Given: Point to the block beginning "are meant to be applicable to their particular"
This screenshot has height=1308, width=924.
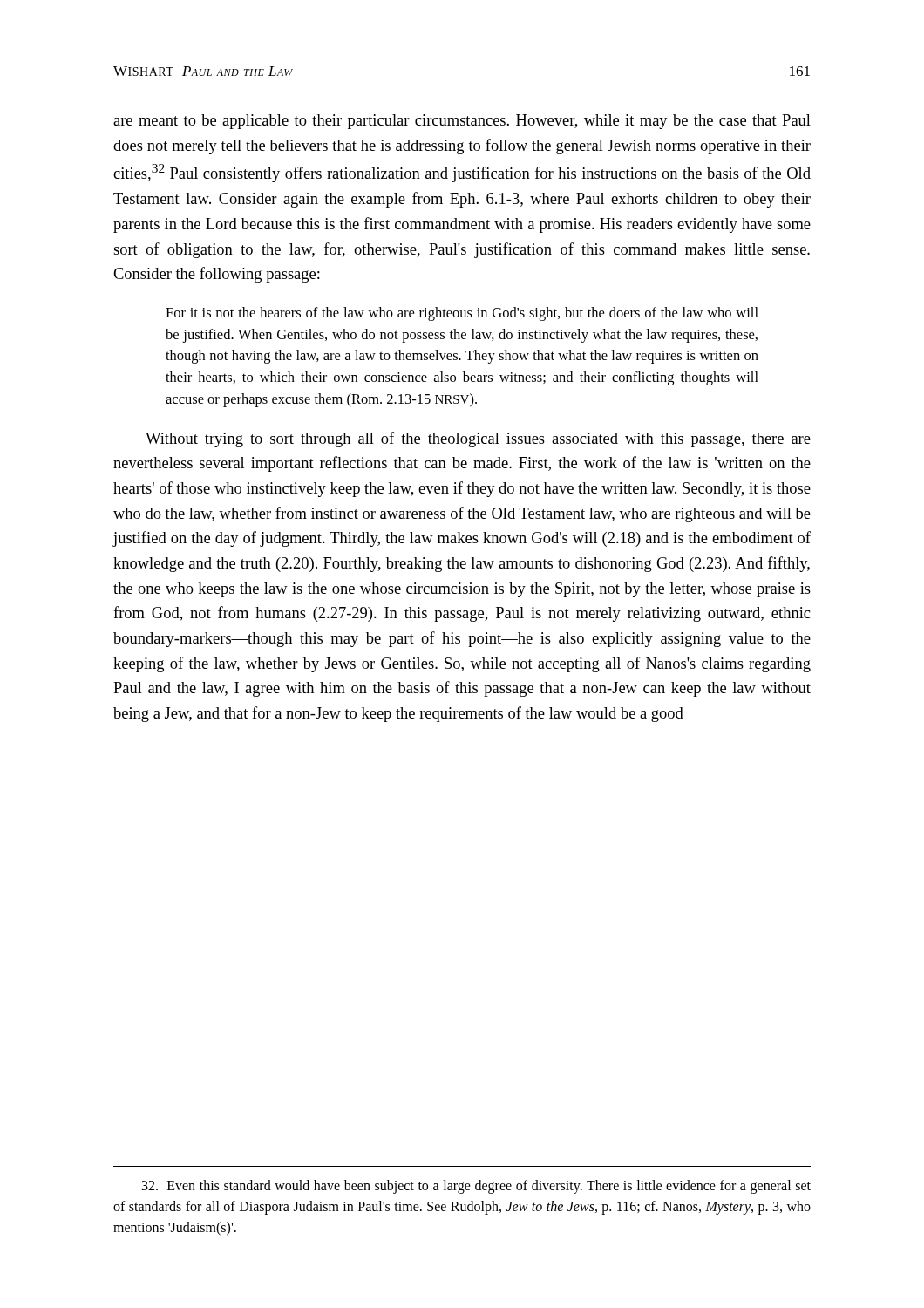Looking at the screenshot, I should pyautogui.click(x=462, y=197).
